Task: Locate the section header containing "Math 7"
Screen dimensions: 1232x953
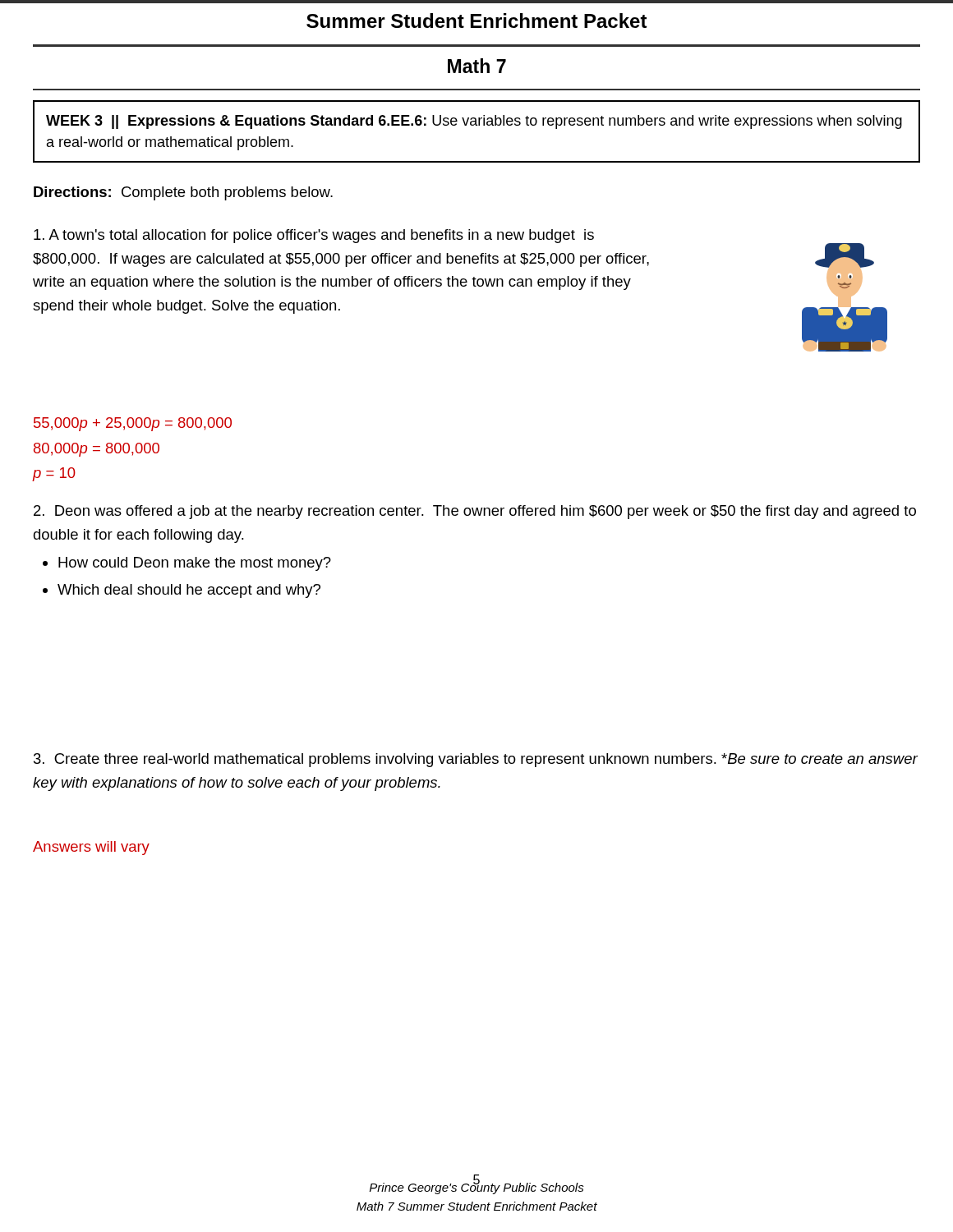Action: (x=476, y=67)
